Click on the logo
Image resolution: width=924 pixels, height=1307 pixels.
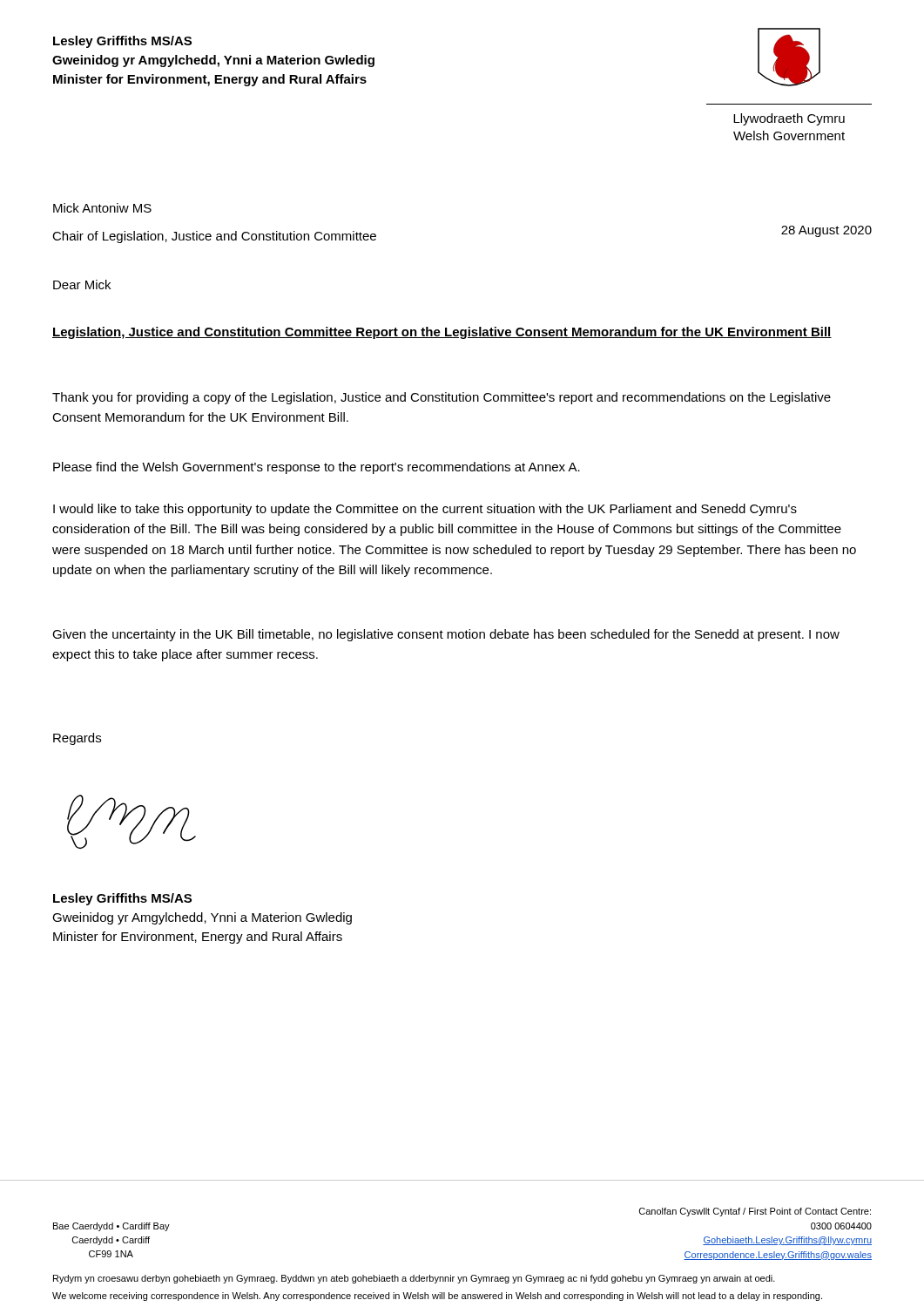[789, 85]
